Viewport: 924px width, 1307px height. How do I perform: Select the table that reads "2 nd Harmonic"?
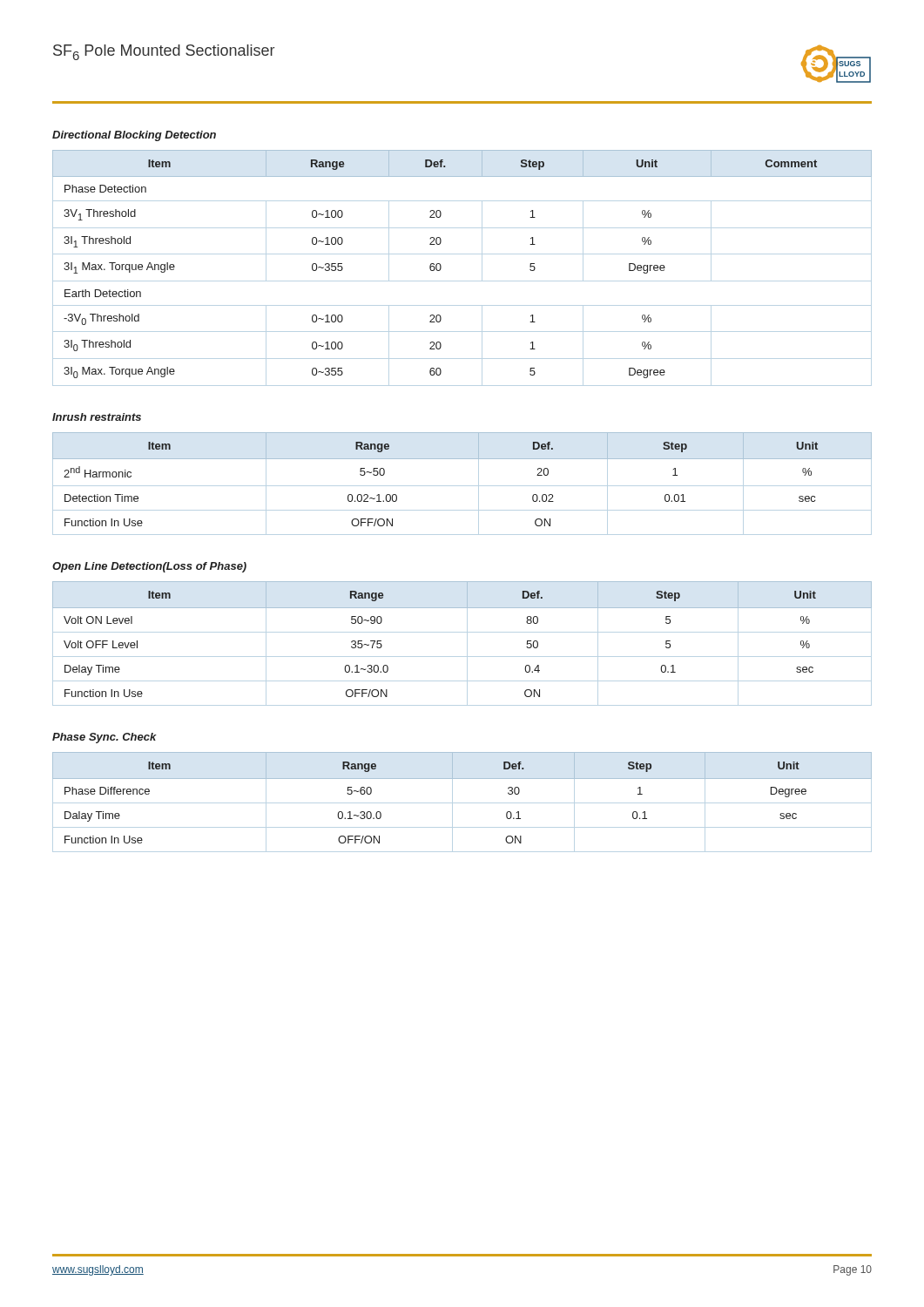462,483
